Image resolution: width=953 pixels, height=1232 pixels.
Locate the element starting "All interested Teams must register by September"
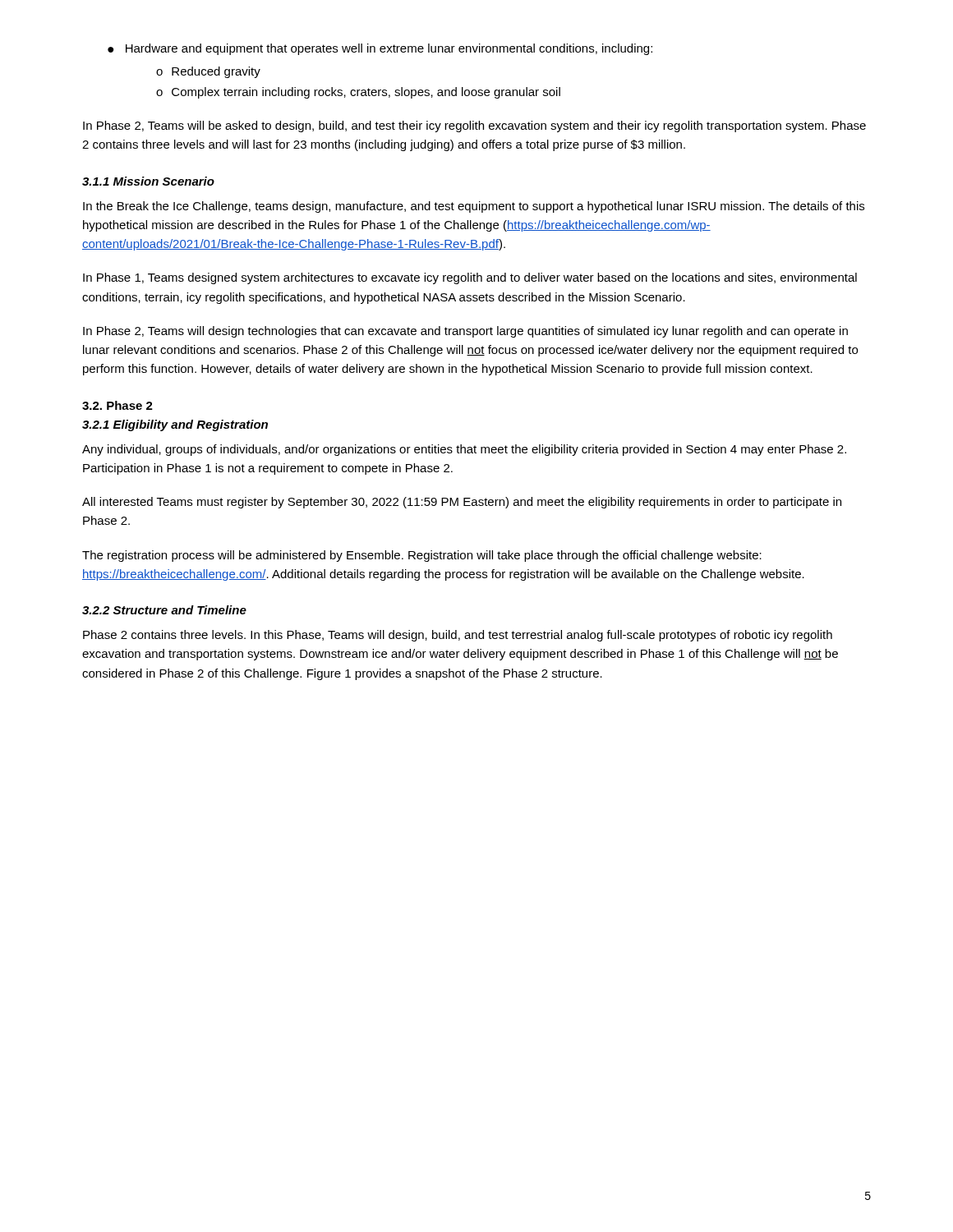[x=462, y=511]
